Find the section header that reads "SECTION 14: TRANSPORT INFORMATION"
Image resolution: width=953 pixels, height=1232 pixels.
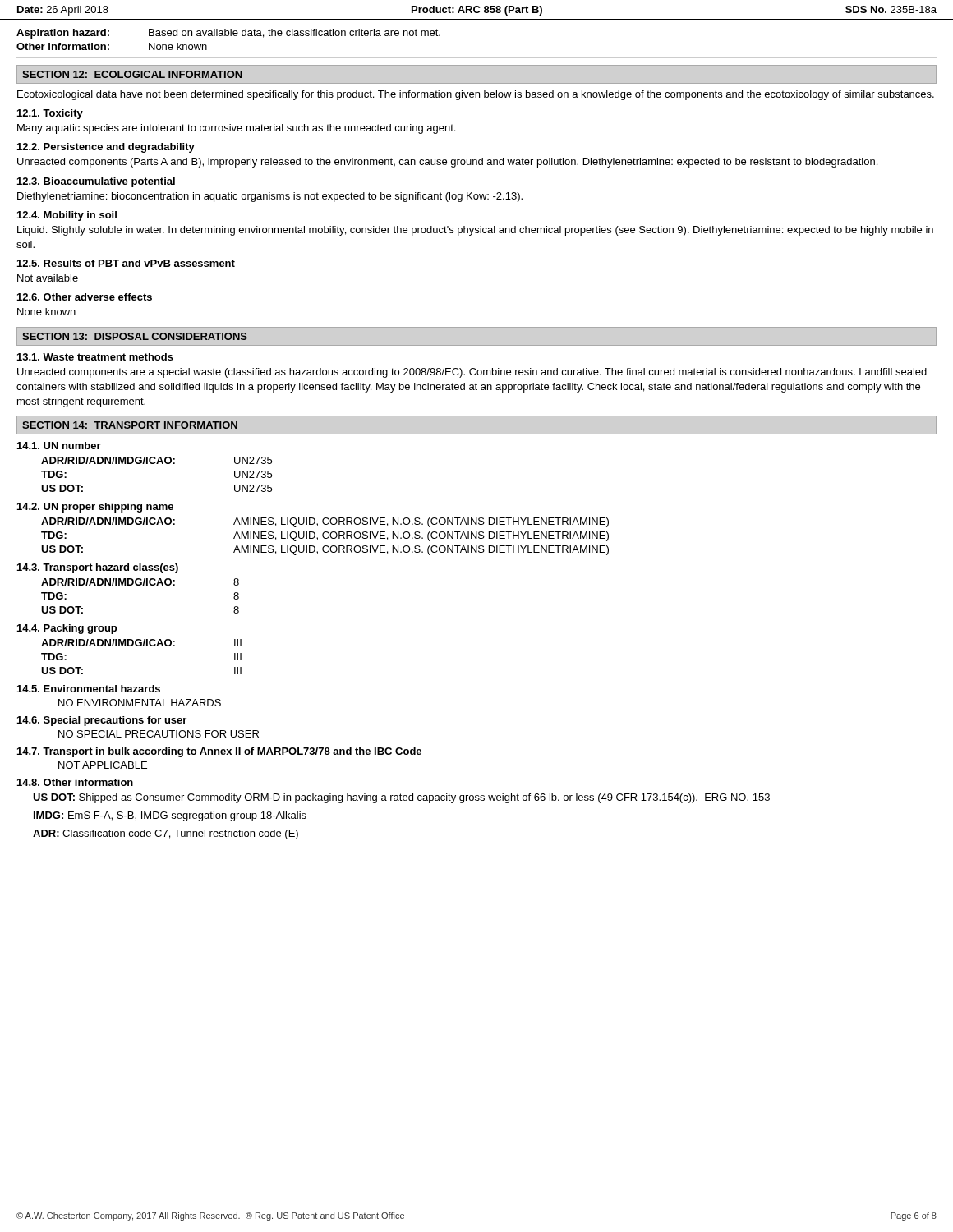click(x=130, y=425)
